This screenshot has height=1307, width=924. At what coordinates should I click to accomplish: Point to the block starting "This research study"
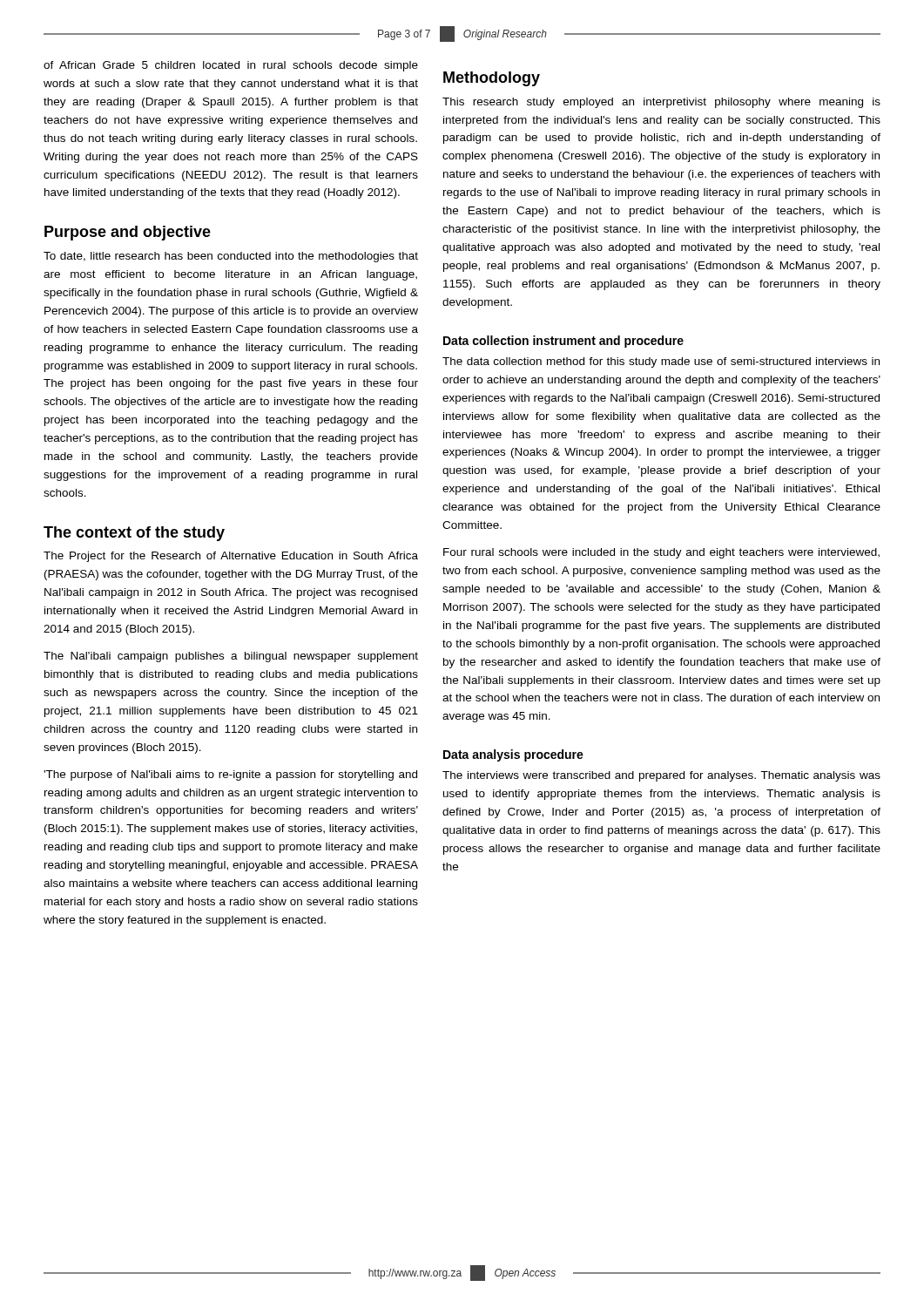661,202
